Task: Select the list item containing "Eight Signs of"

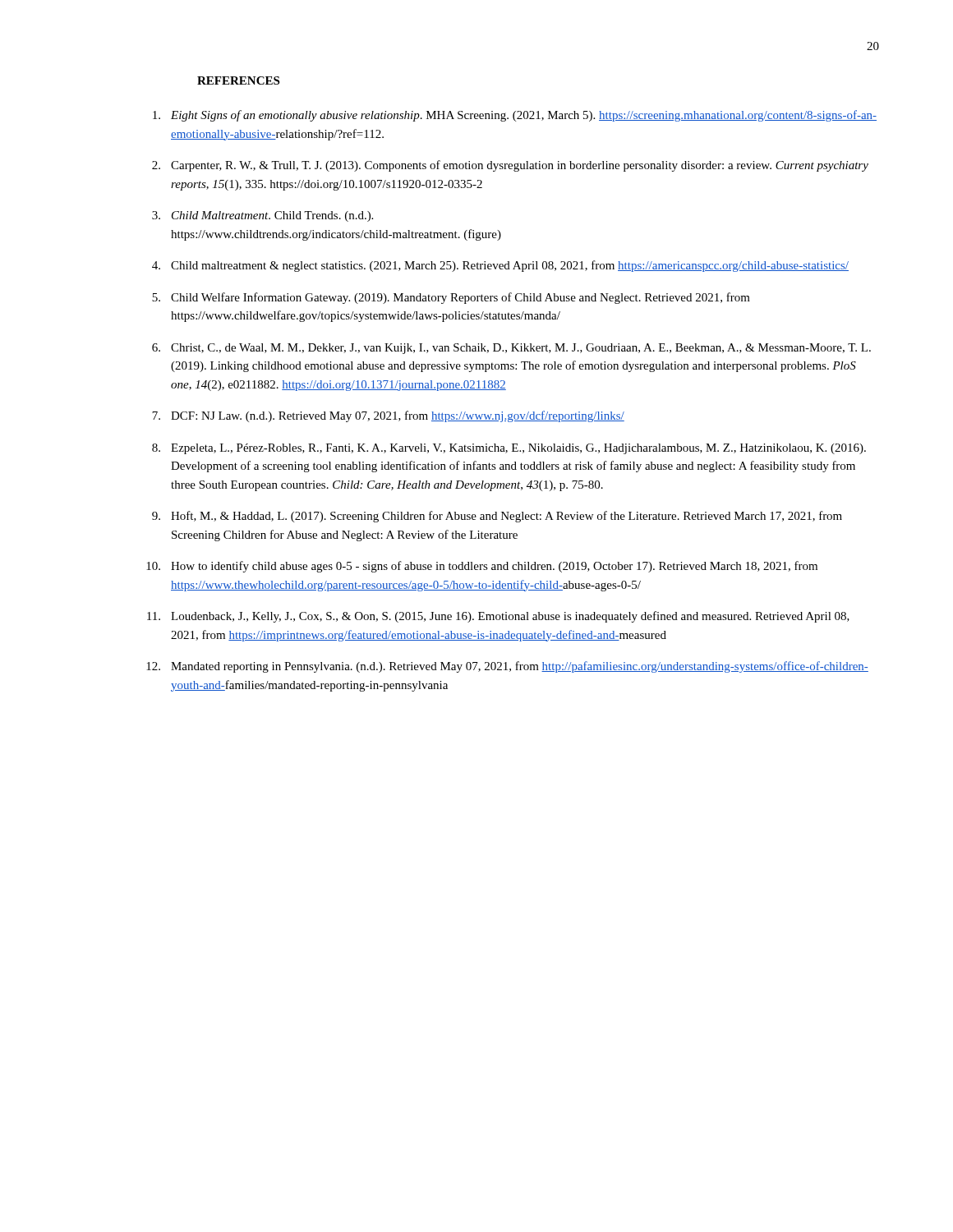Action: tap(505, 124)
